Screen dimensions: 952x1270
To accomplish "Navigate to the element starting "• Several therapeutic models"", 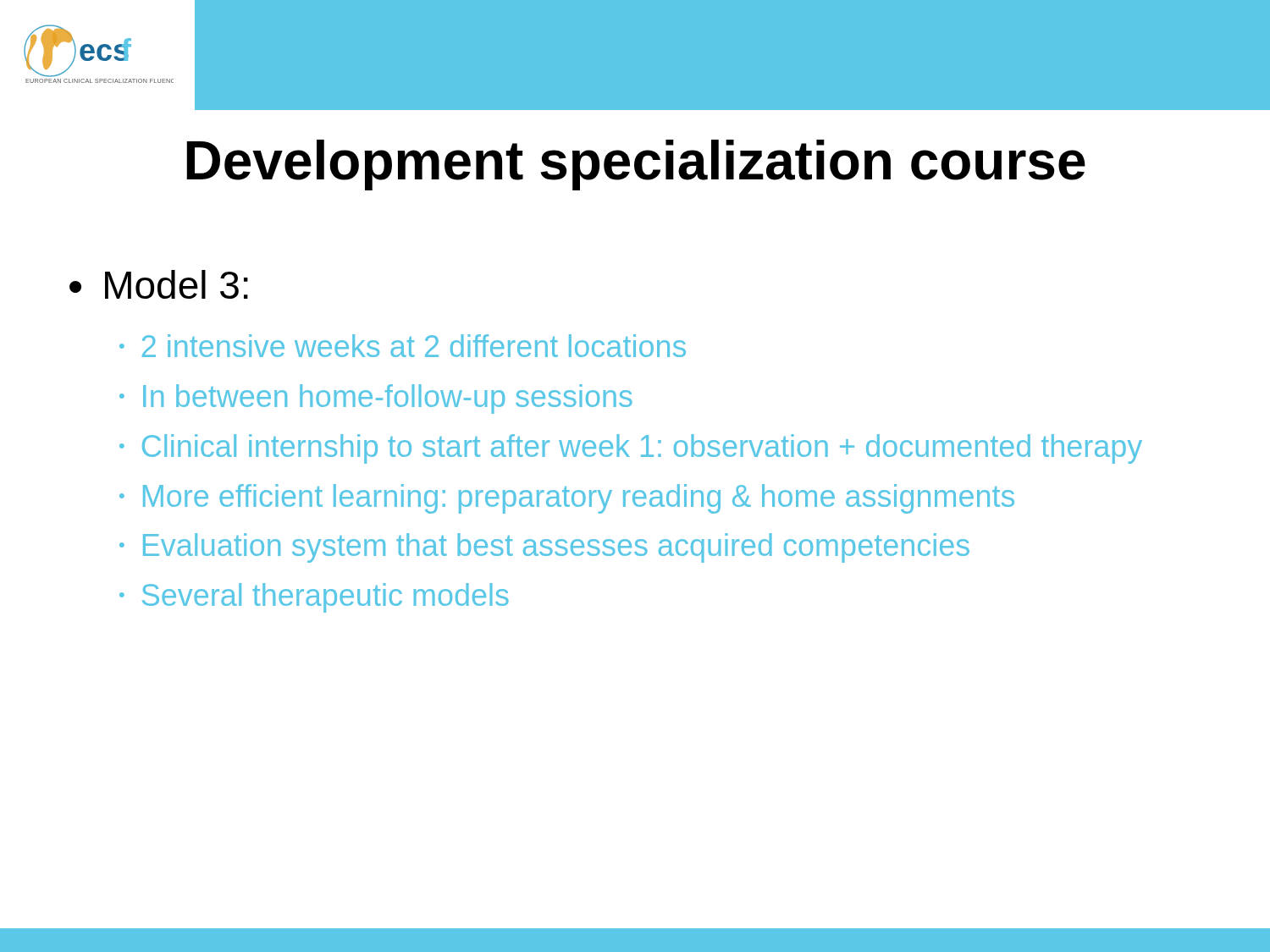I will (x=314, y=596).
